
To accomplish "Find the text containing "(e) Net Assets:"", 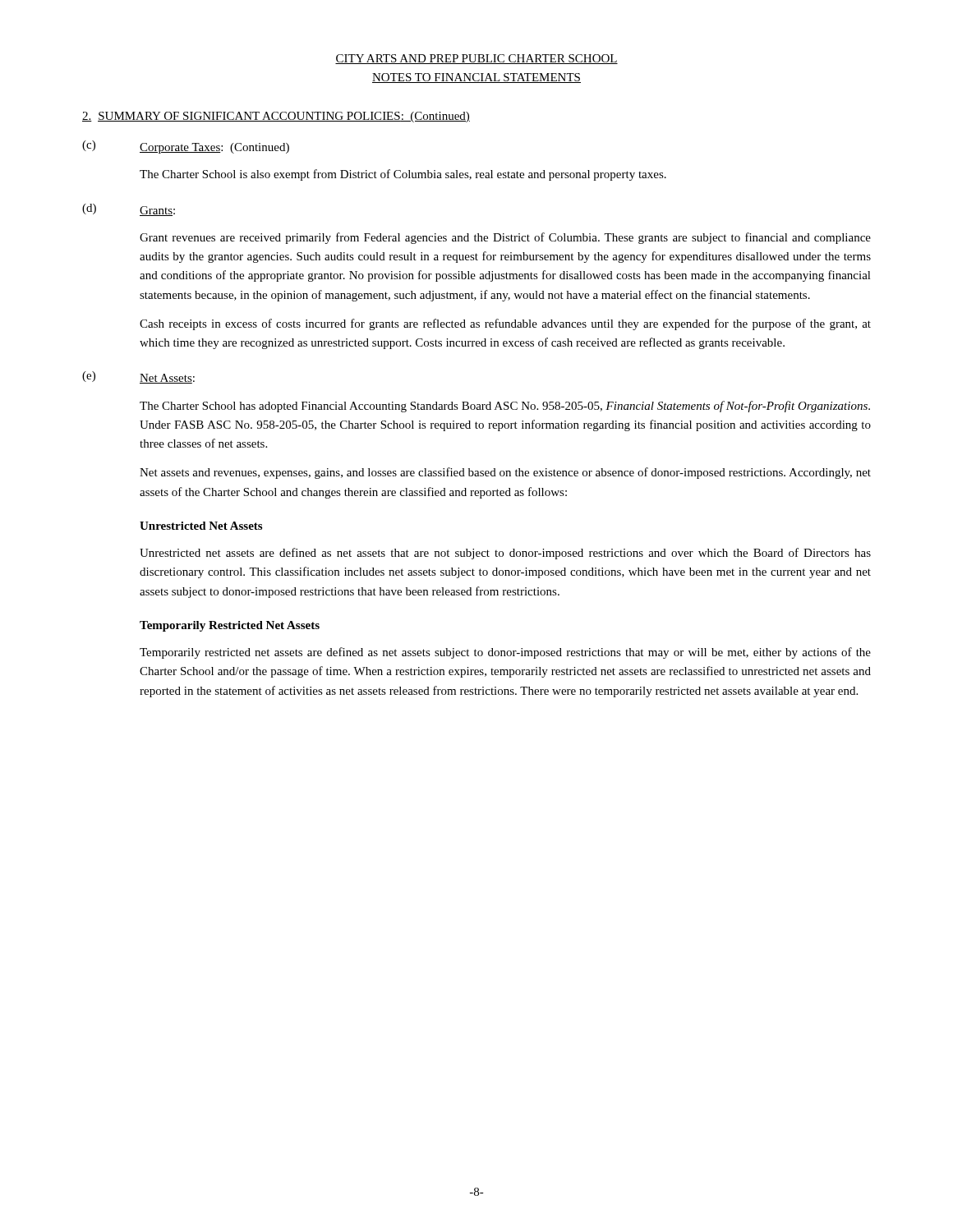I will click(138, 377).
